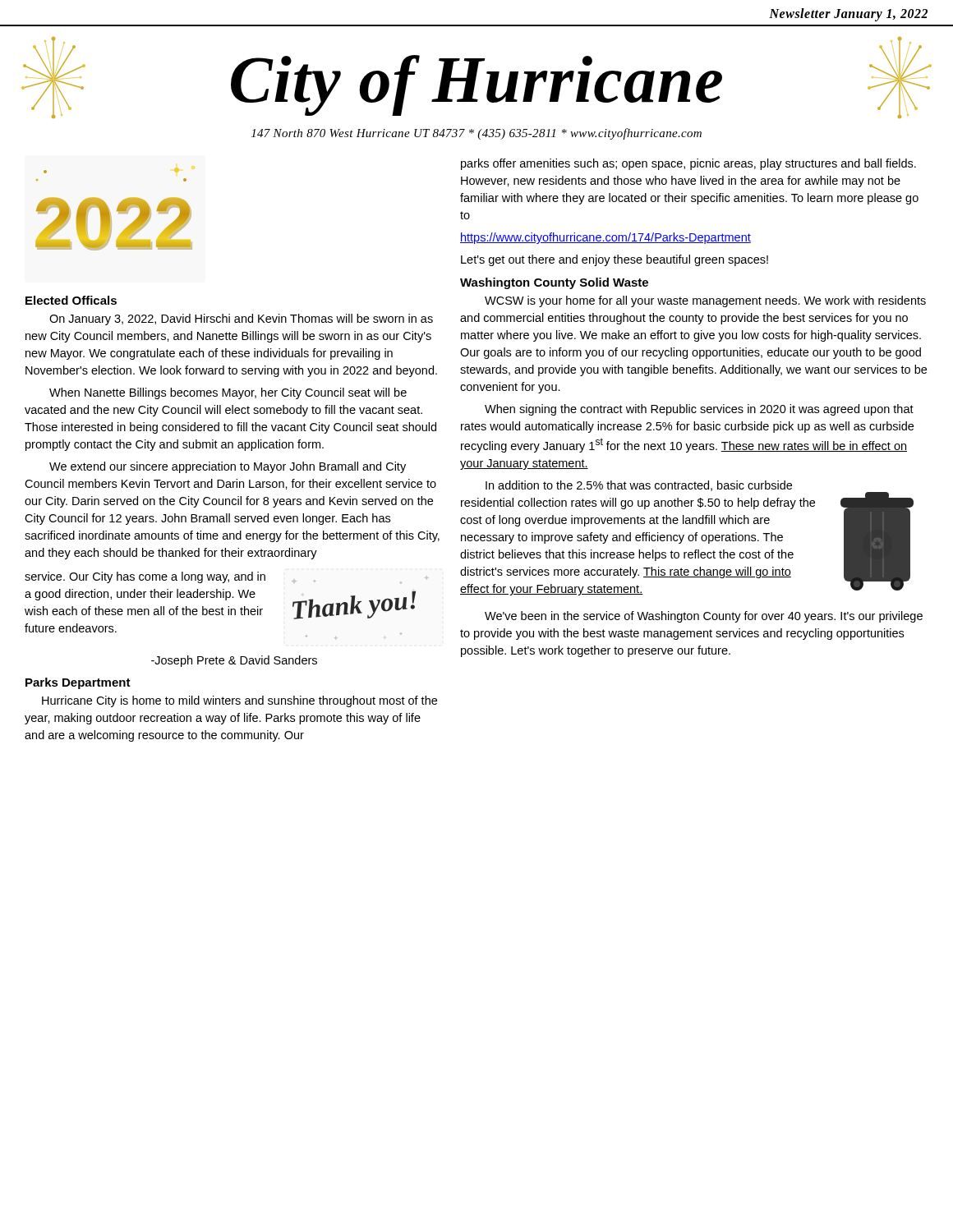Find "Elected Officals" on this page

[x=71, y=300]
